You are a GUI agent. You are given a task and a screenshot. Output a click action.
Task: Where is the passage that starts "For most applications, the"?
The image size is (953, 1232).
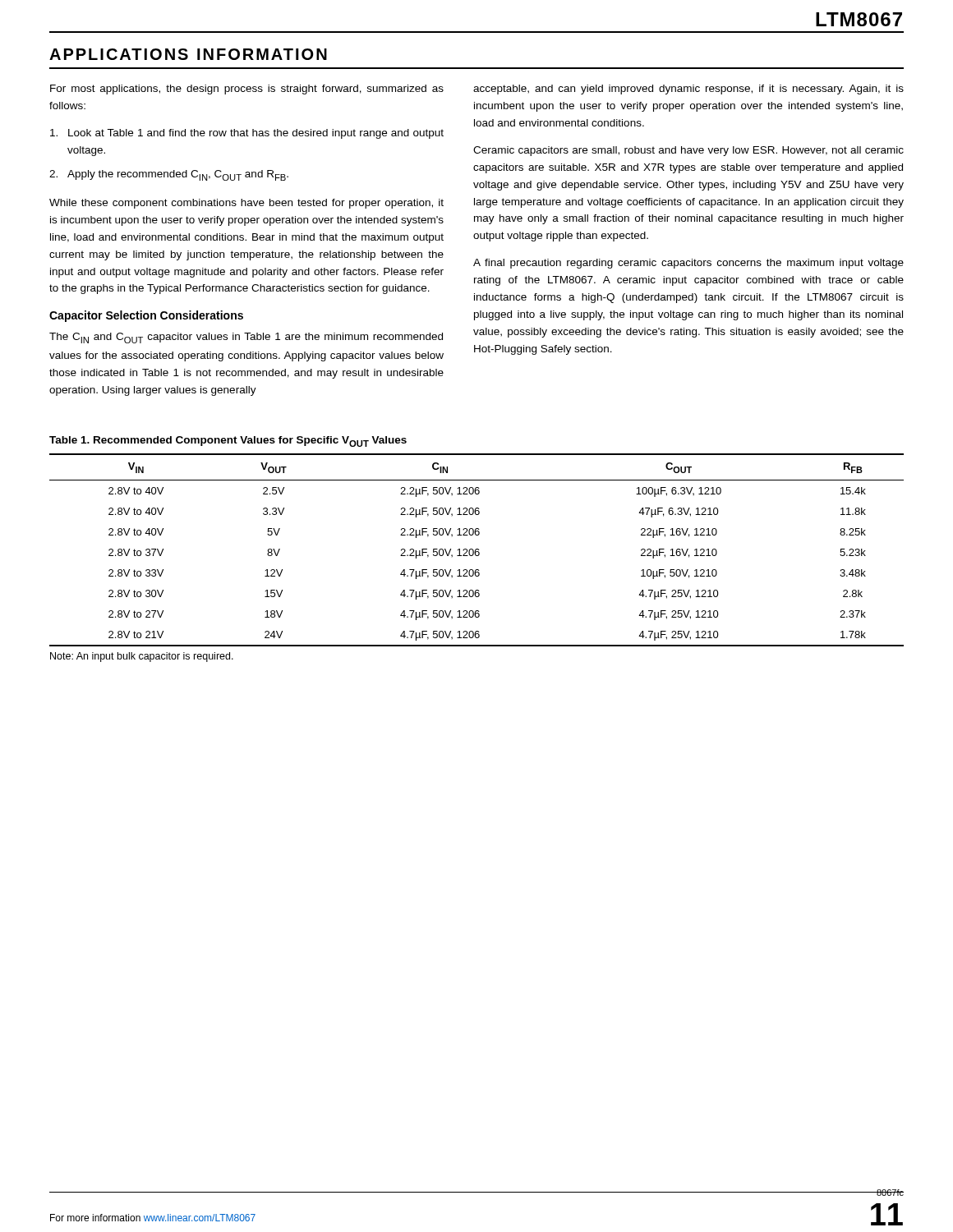246,98
